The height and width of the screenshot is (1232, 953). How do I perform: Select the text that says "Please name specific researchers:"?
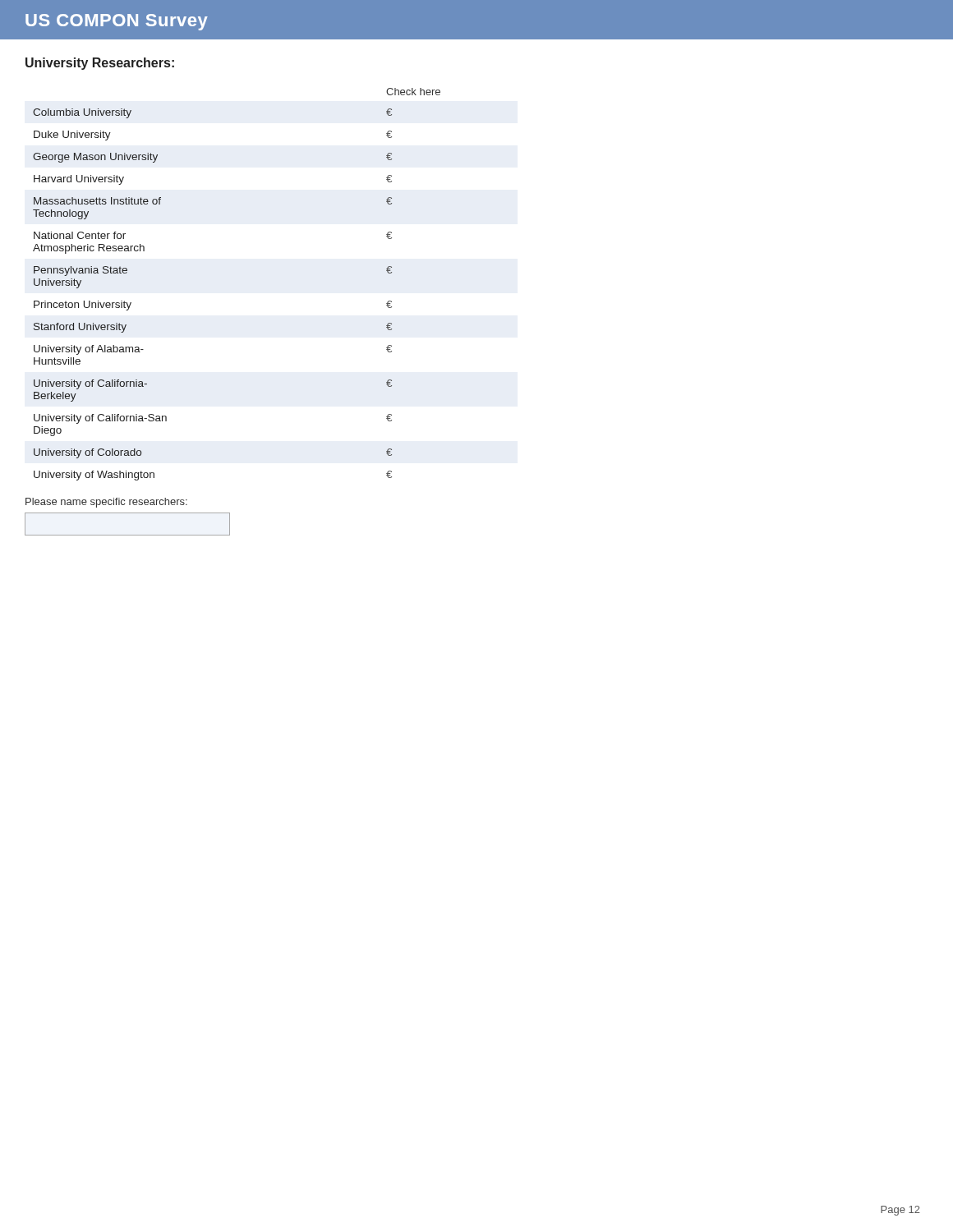click(x=127, y=515)
